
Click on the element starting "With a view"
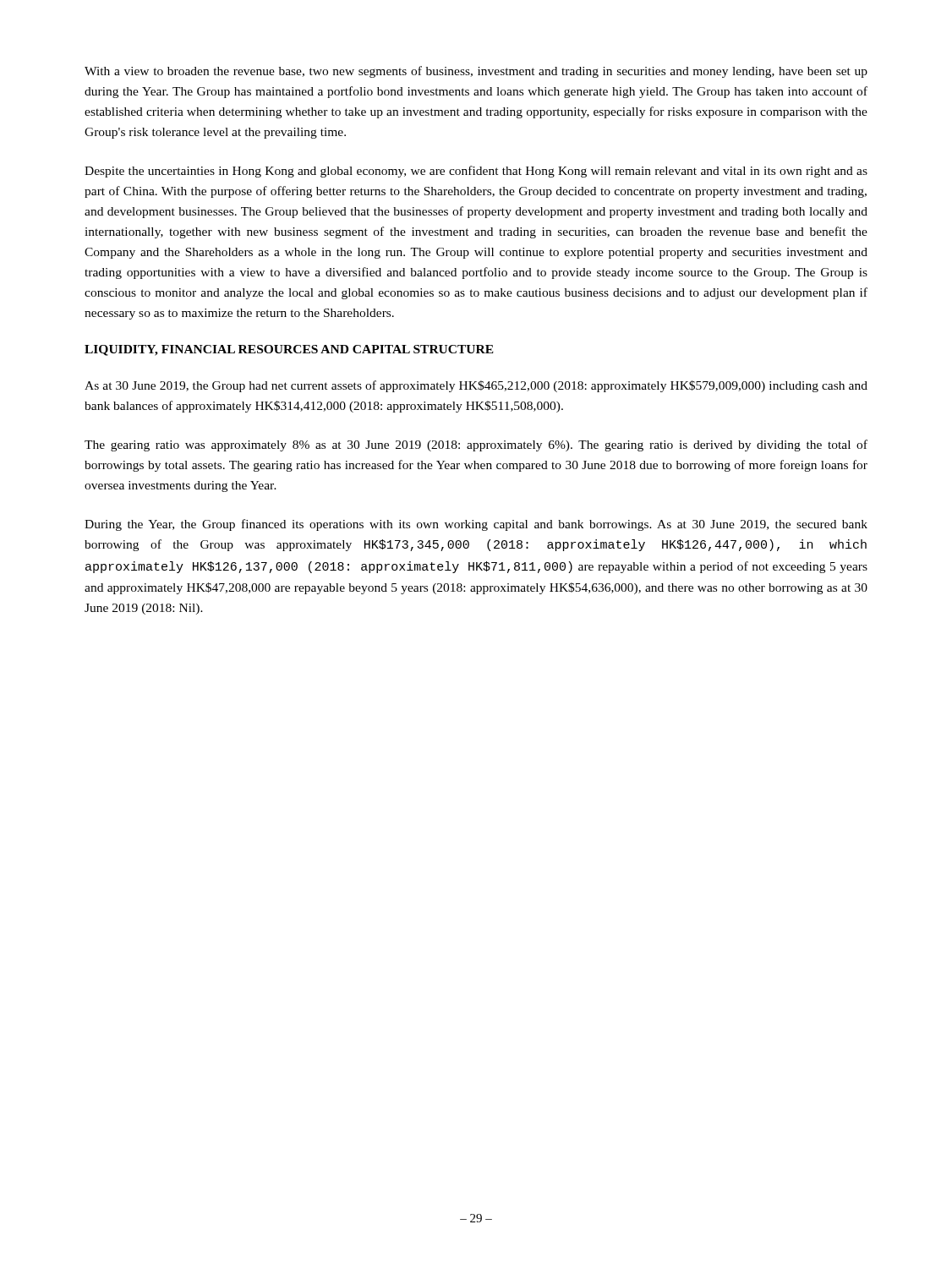coord(476,101)
